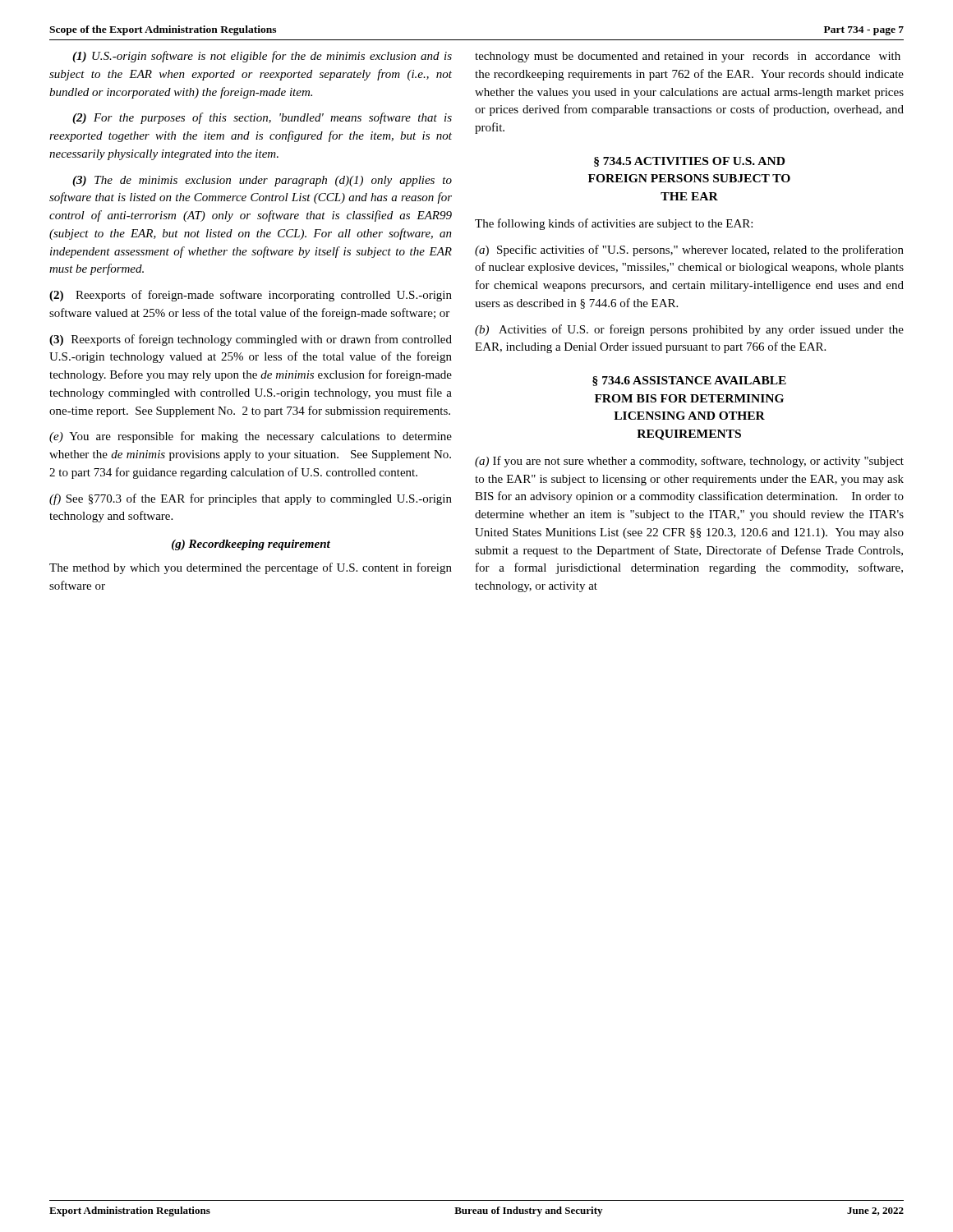Find the section header on this page that starts "§ 734.6 ASSISTANCE AVAILABLEFROM BIS"

point(689,407)
